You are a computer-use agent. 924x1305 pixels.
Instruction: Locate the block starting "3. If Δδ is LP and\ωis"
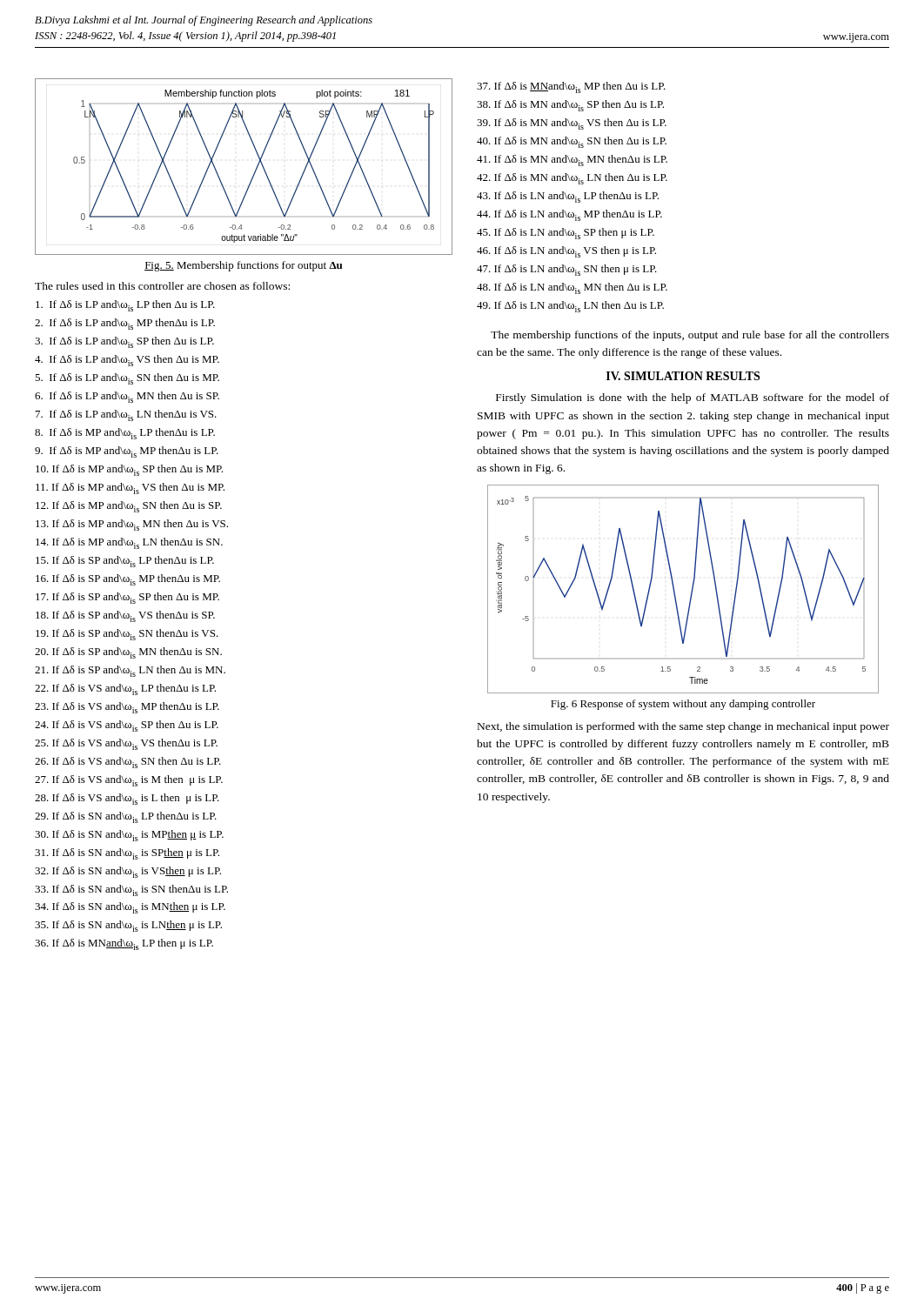(x=124, y=342)
